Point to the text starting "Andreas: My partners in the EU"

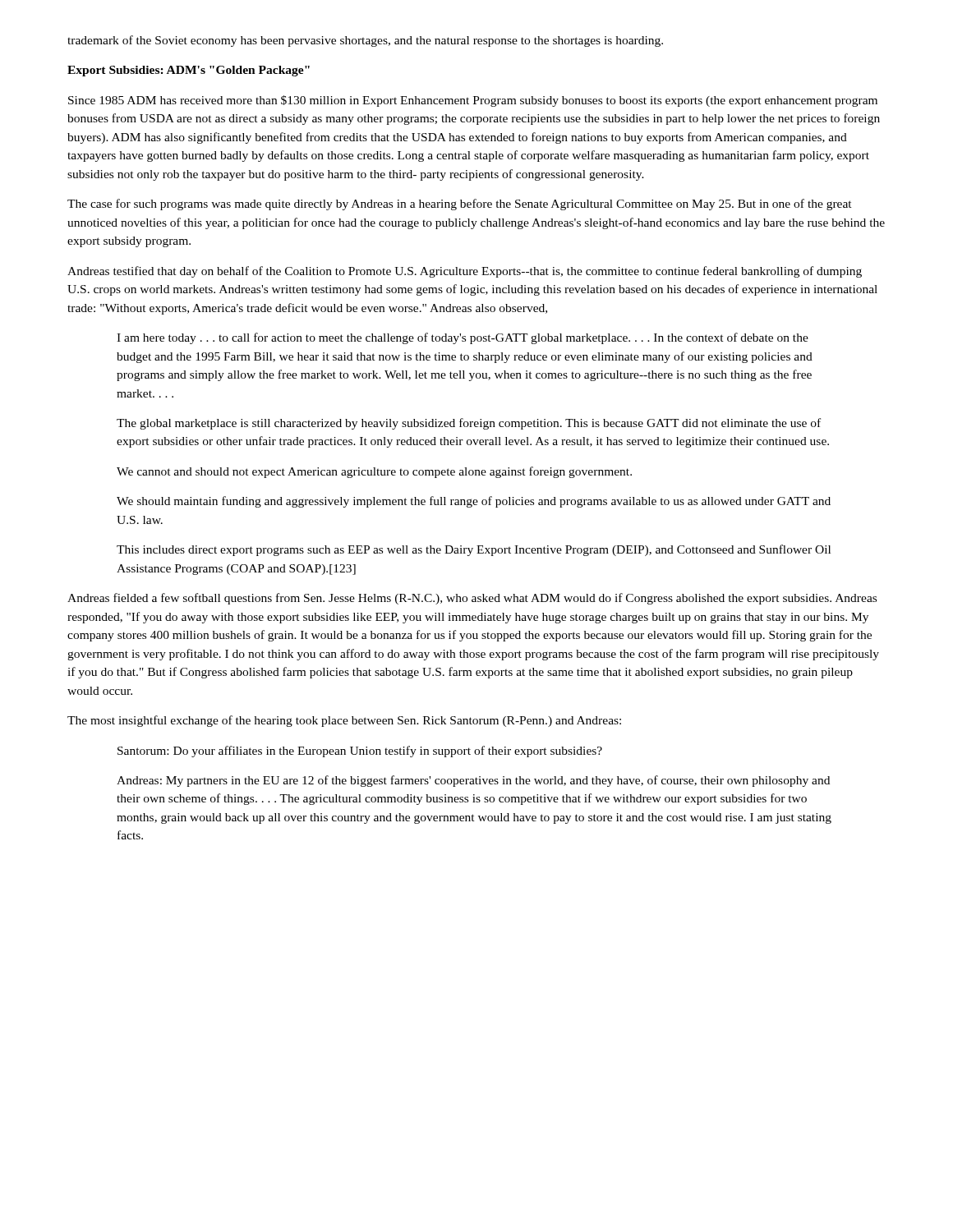474,808
